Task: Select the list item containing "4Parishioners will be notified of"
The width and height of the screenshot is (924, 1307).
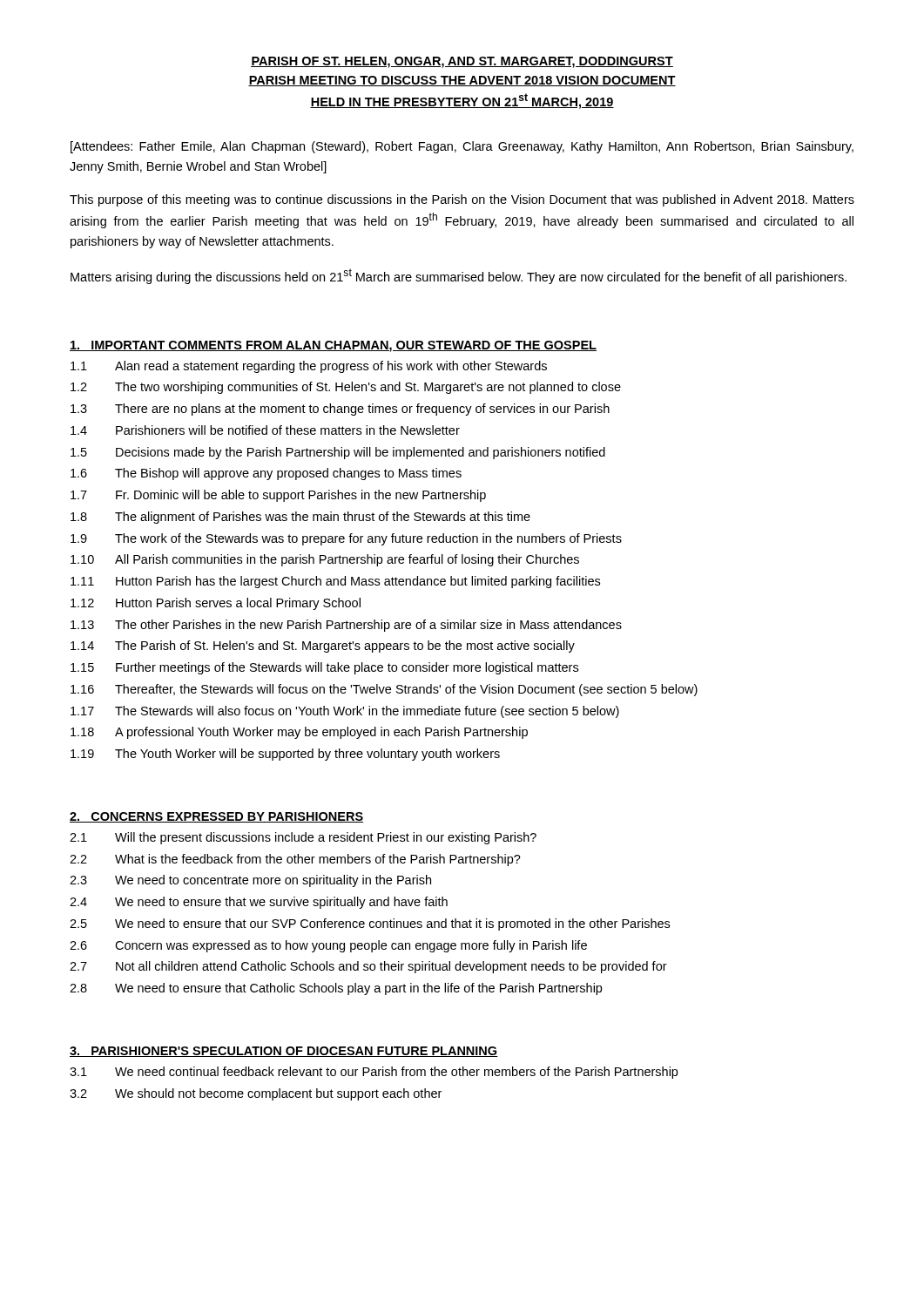Action: (x=462, y=431)
